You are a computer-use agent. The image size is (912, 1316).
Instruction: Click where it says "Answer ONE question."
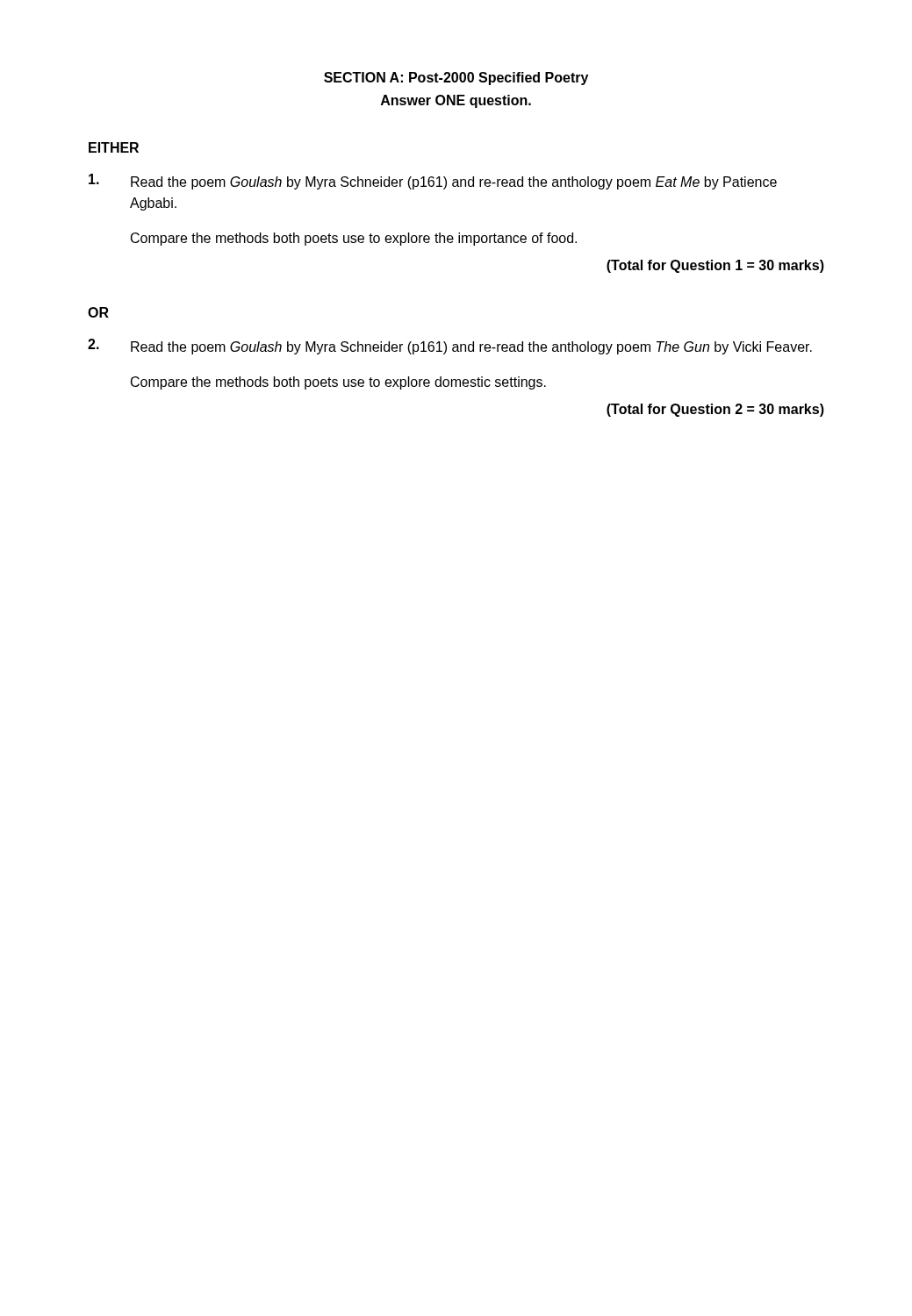coord(456,100)
